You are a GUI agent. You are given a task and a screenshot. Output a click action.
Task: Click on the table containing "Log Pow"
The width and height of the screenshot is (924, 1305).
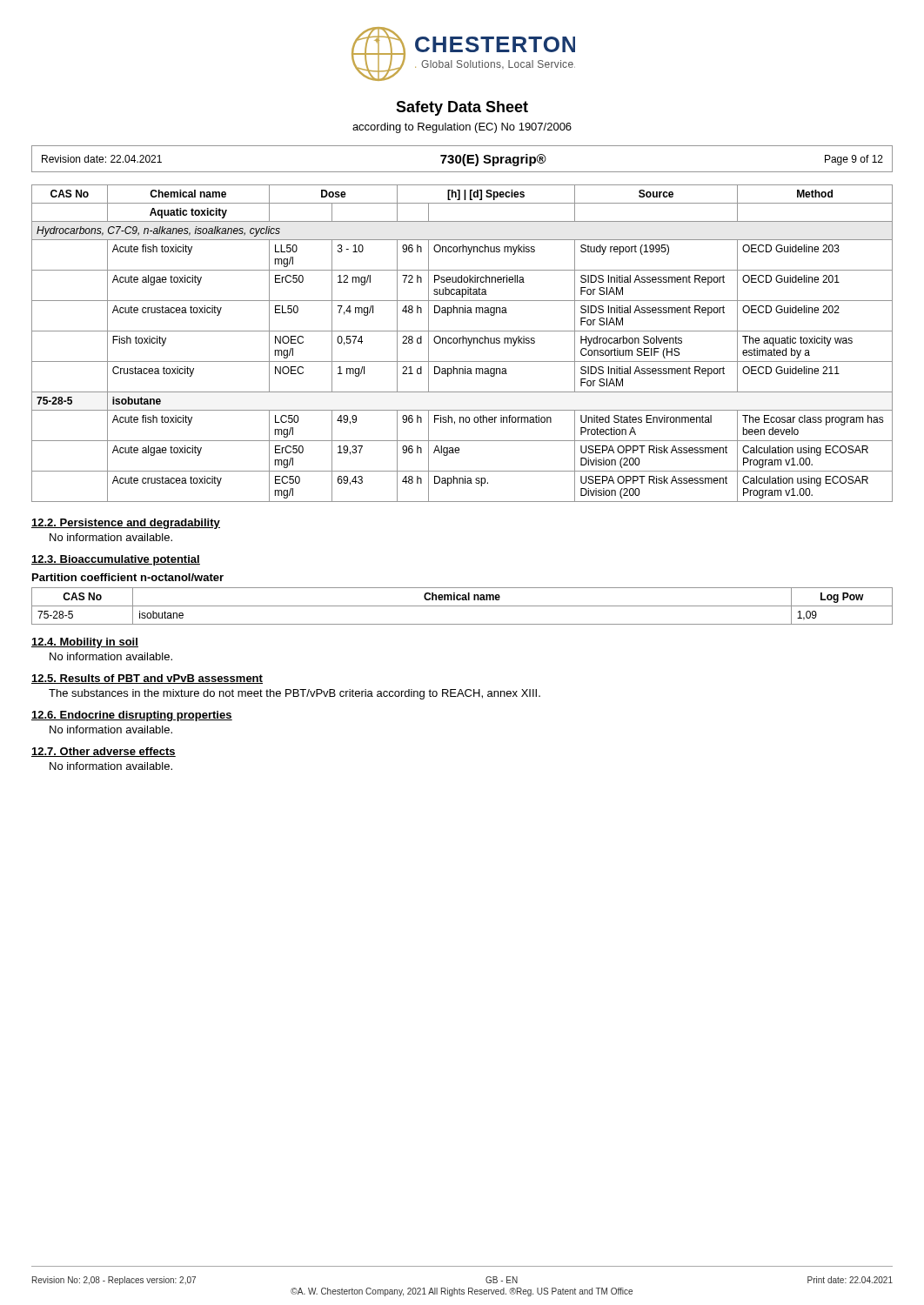[x=462, y=606]
